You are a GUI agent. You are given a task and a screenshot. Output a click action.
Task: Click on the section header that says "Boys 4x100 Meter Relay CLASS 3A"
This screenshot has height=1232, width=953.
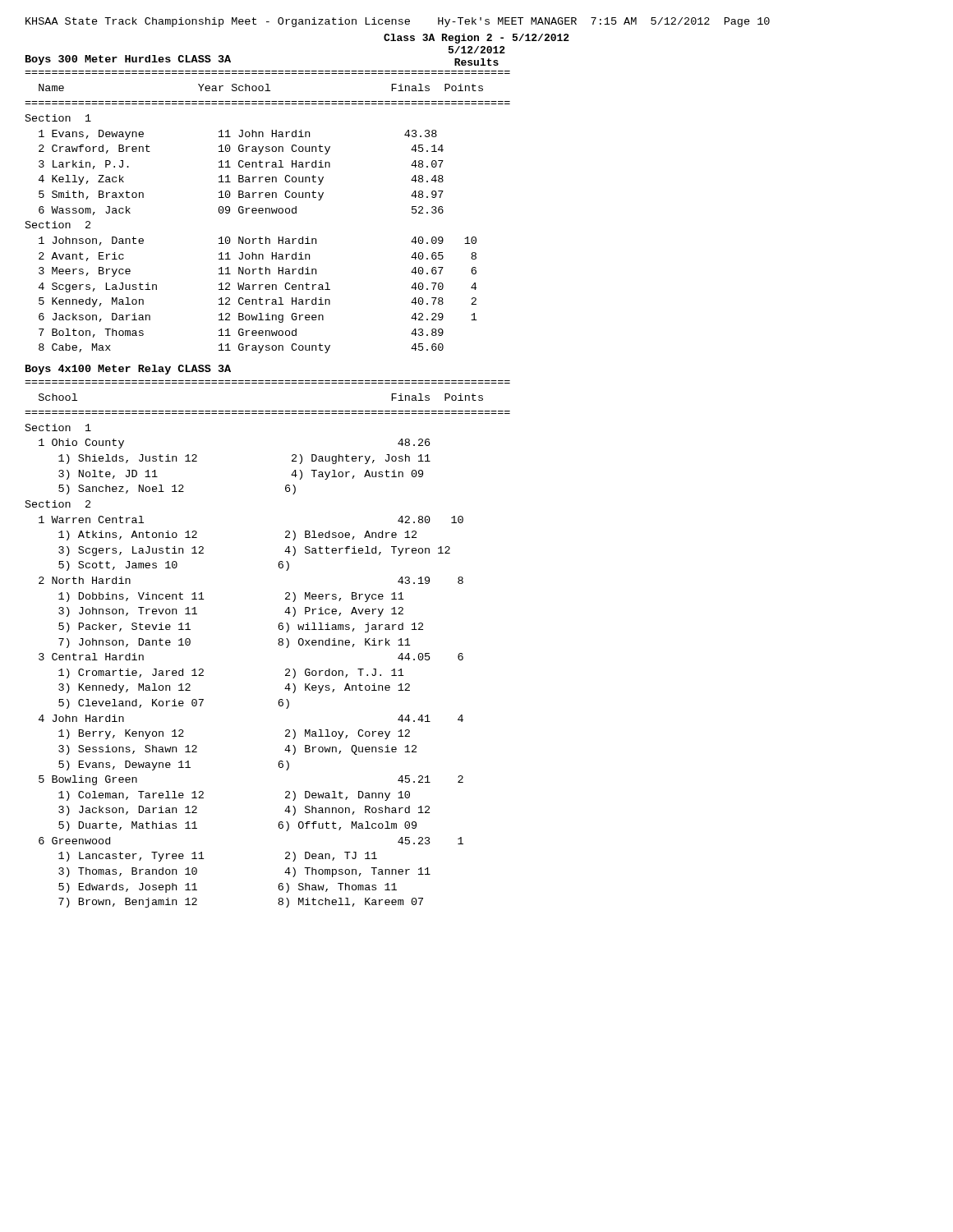click(x=128, y=369)
